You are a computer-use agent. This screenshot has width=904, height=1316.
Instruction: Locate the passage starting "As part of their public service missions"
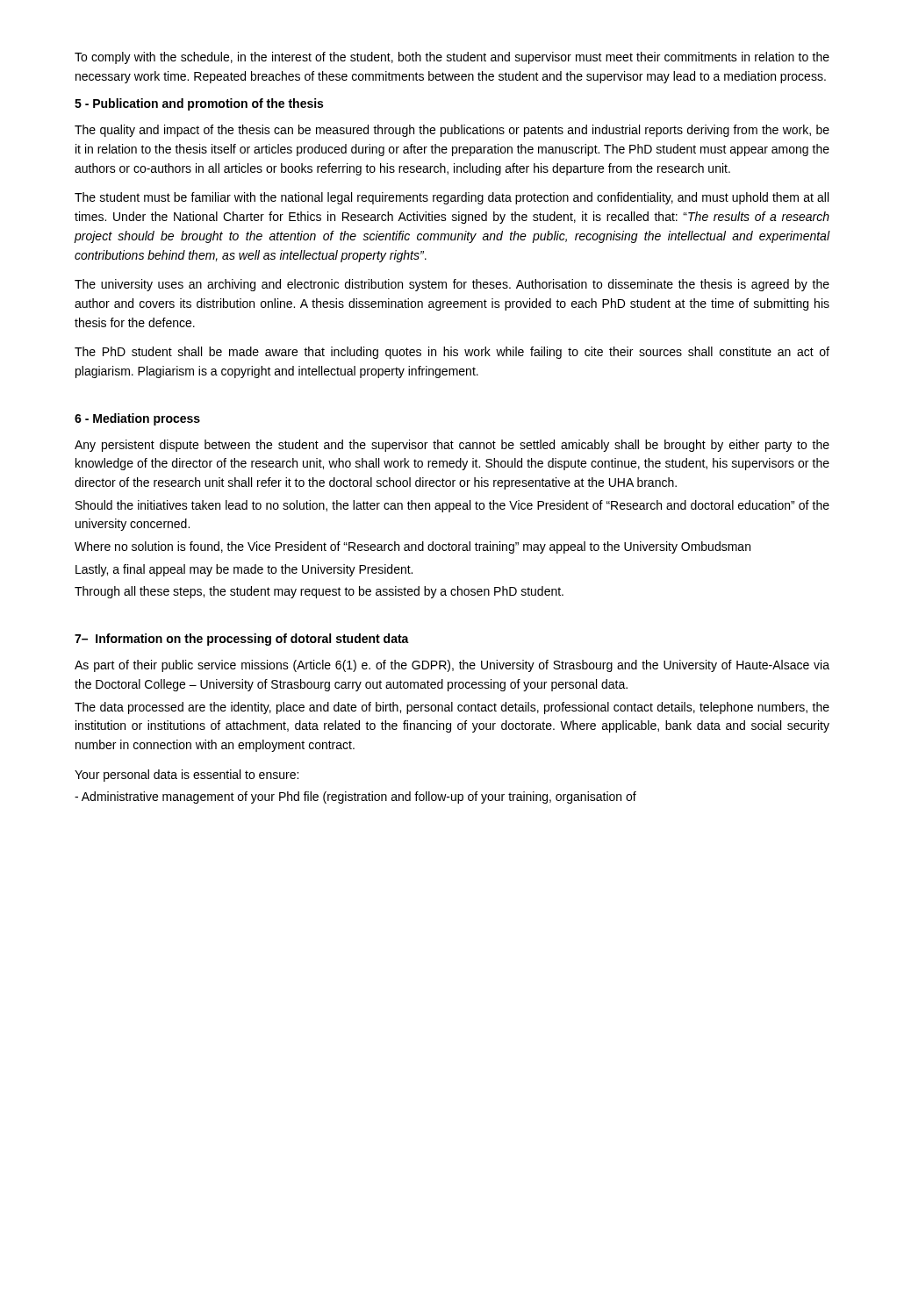coord(452,675)
